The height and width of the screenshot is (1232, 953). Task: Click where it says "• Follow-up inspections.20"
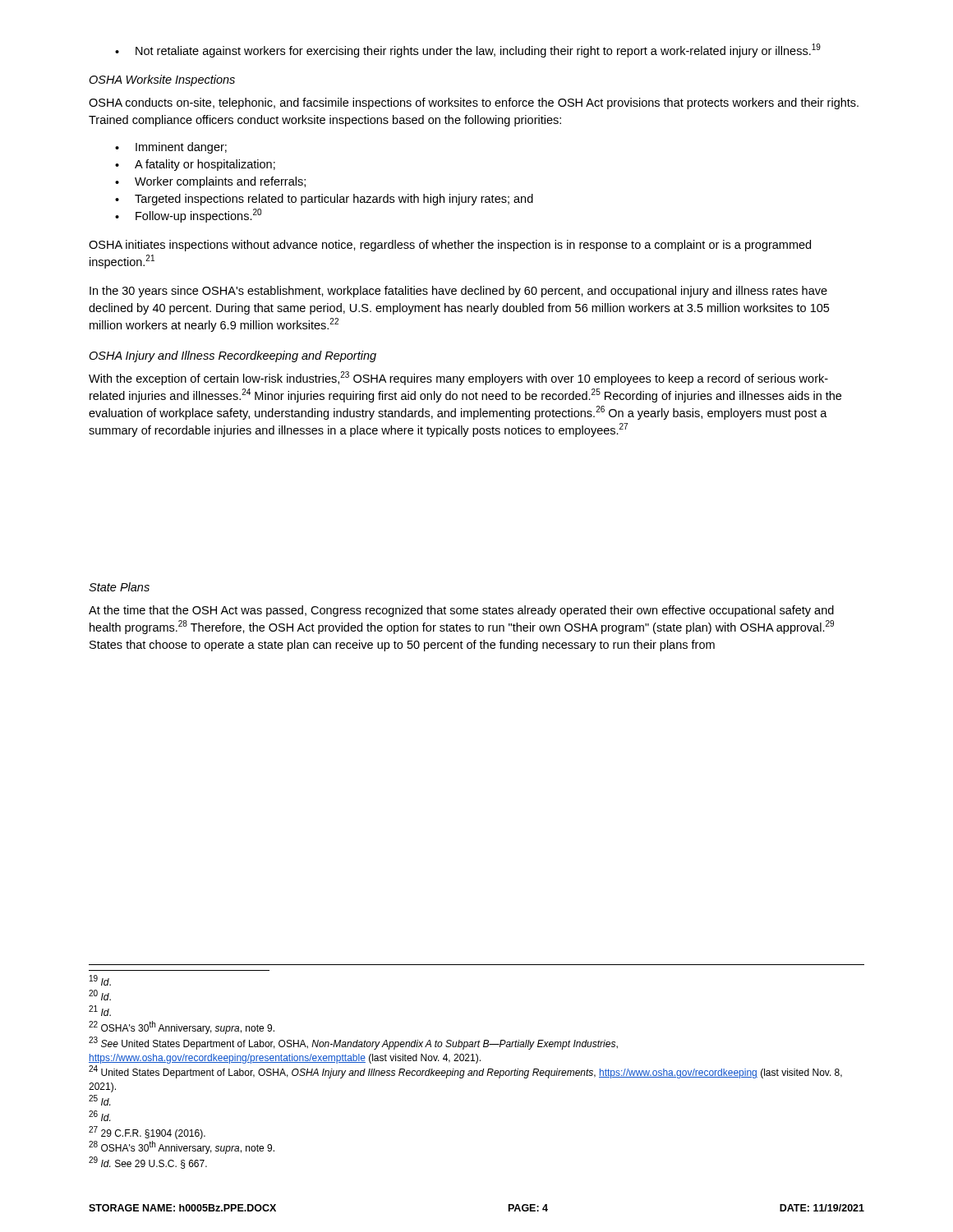point(188,216)
